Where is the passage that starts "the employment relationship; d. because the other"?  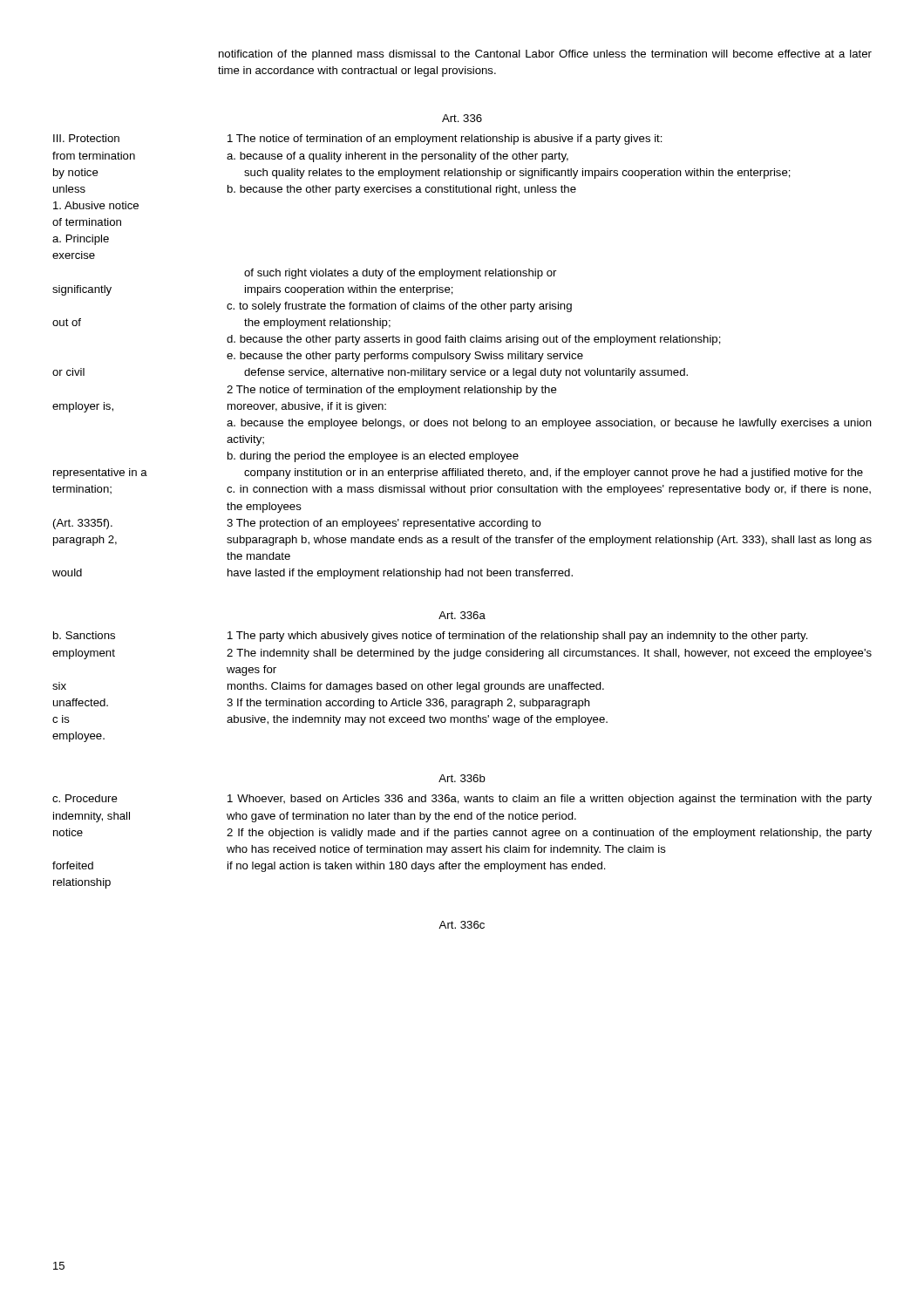click(x=549, y=339)
